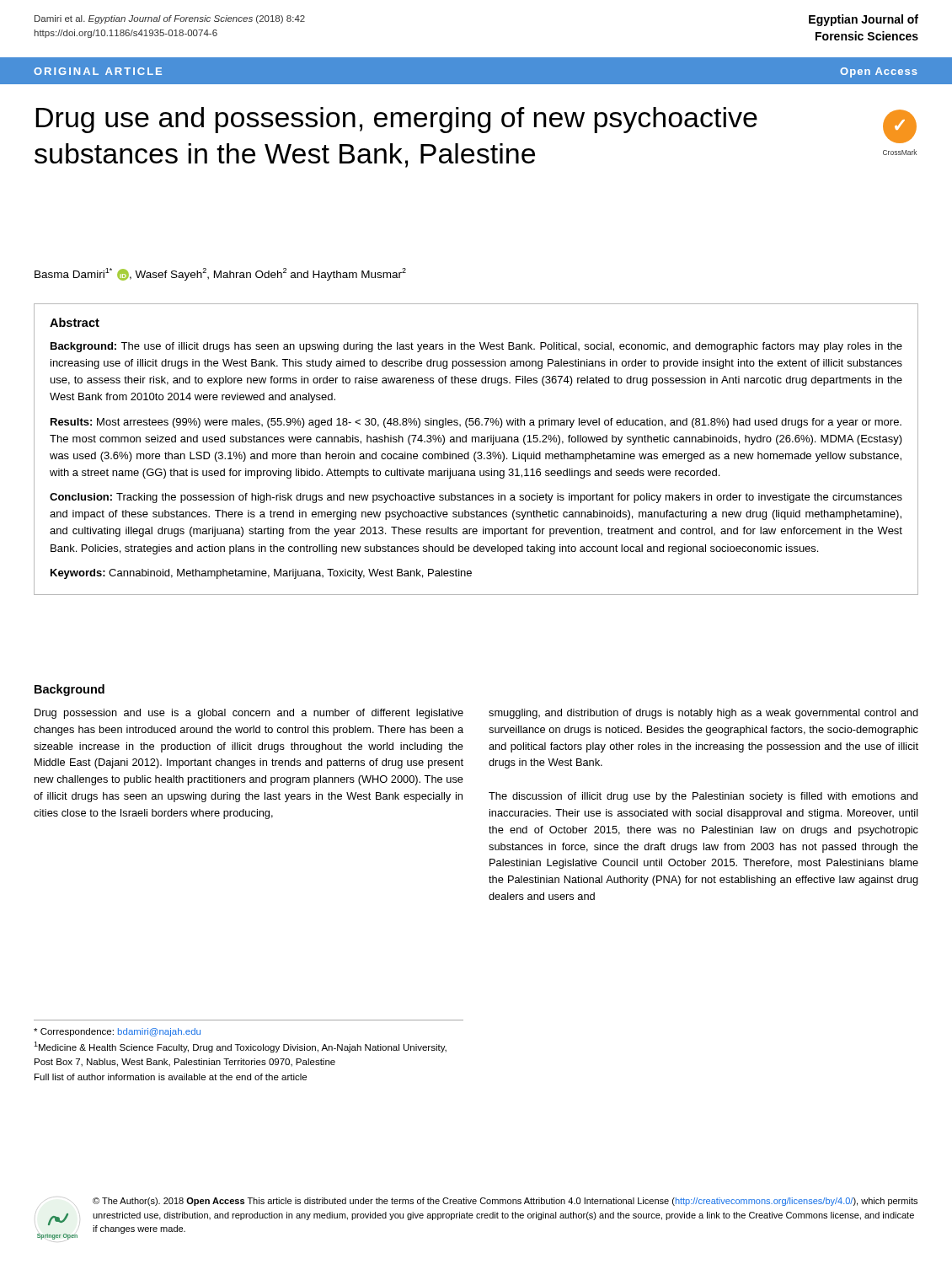
Task: Point to the element starting "Drug possession and use is a"
Action: coord(249,763)
